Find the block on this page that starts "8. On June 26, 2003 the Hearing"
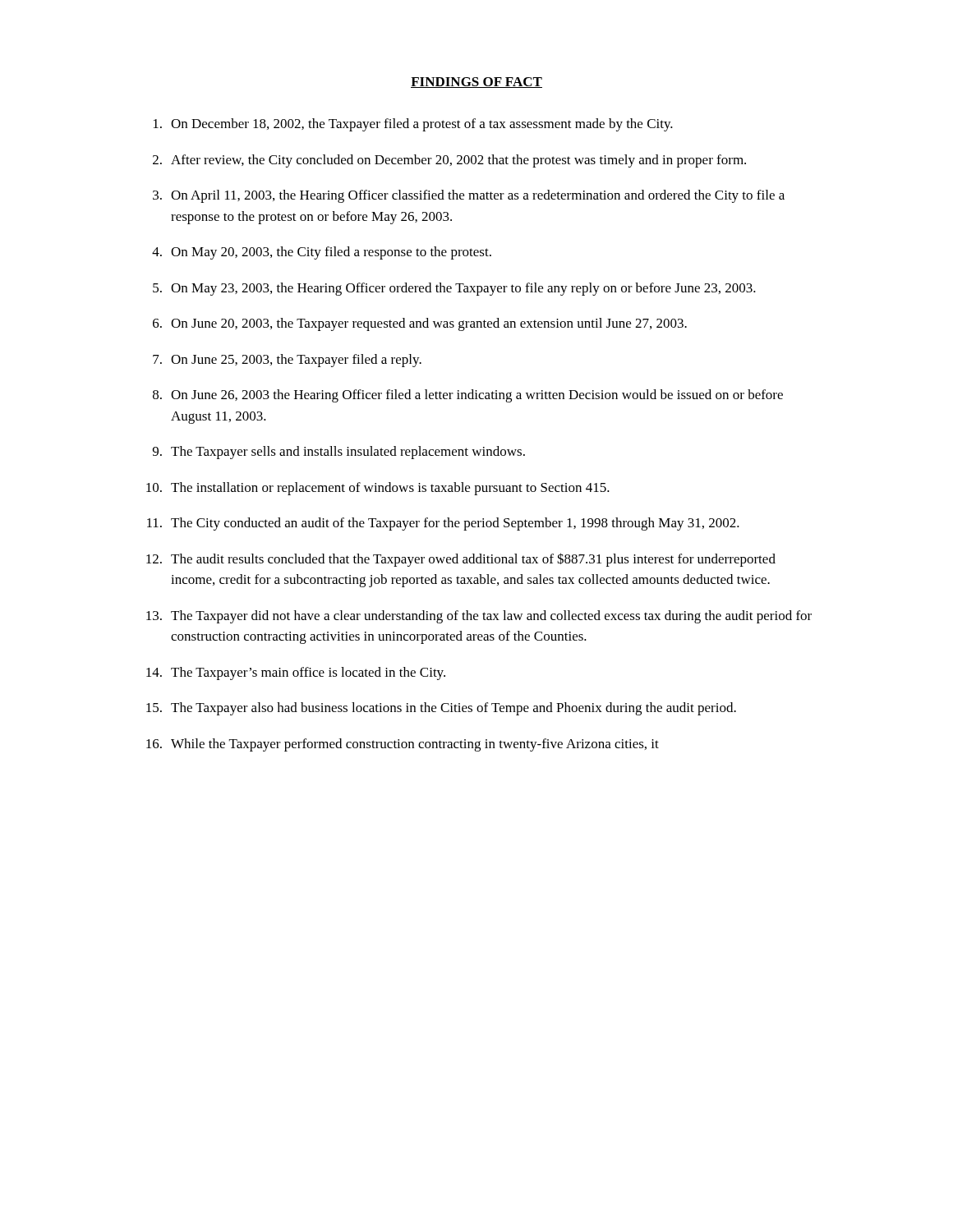953x1232 pixels. pyautogui.click(x=476, y=405)
